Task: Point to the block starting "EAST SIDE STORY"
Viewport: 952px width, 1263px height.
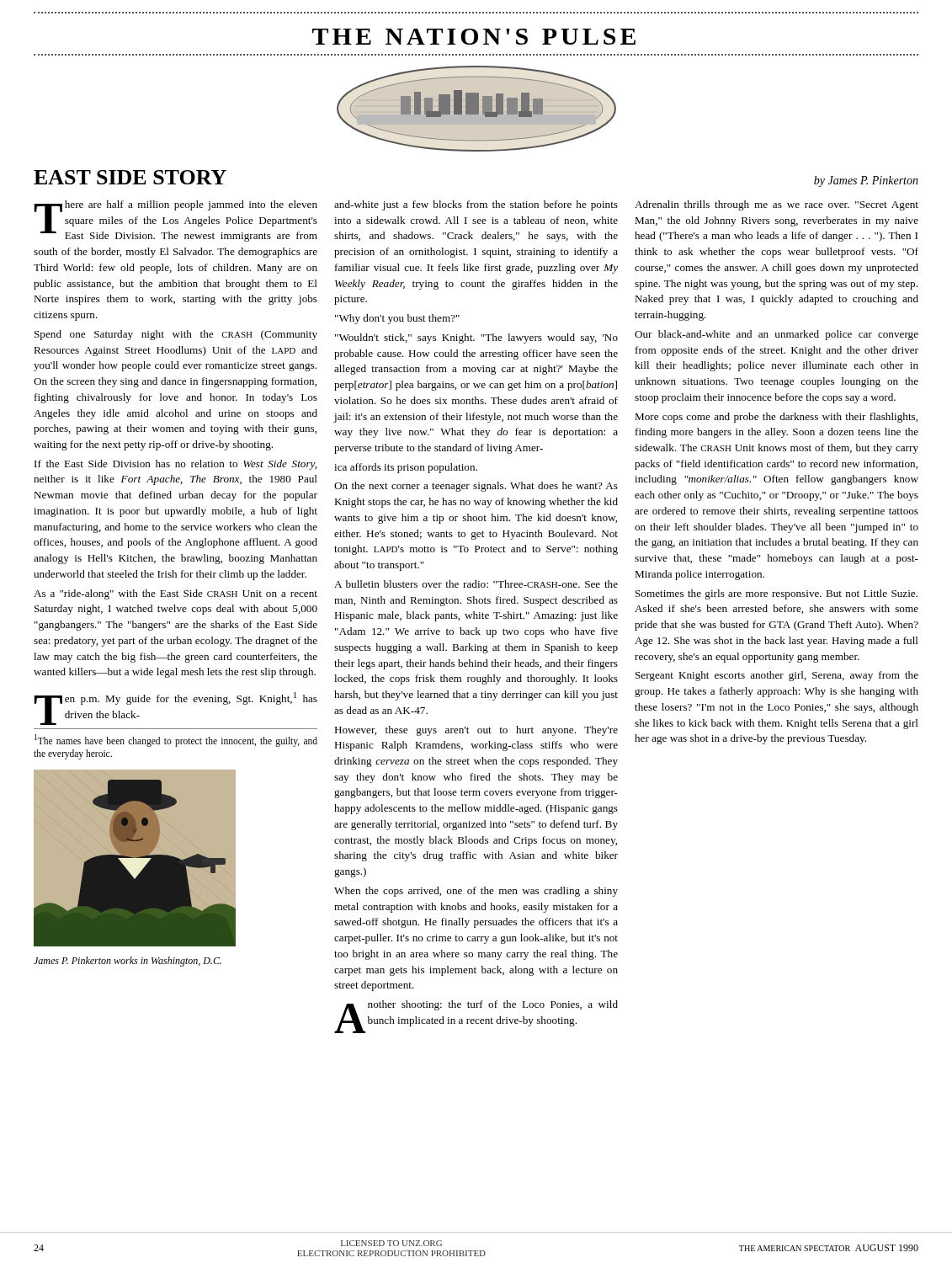Action: [x=130, y=177]
